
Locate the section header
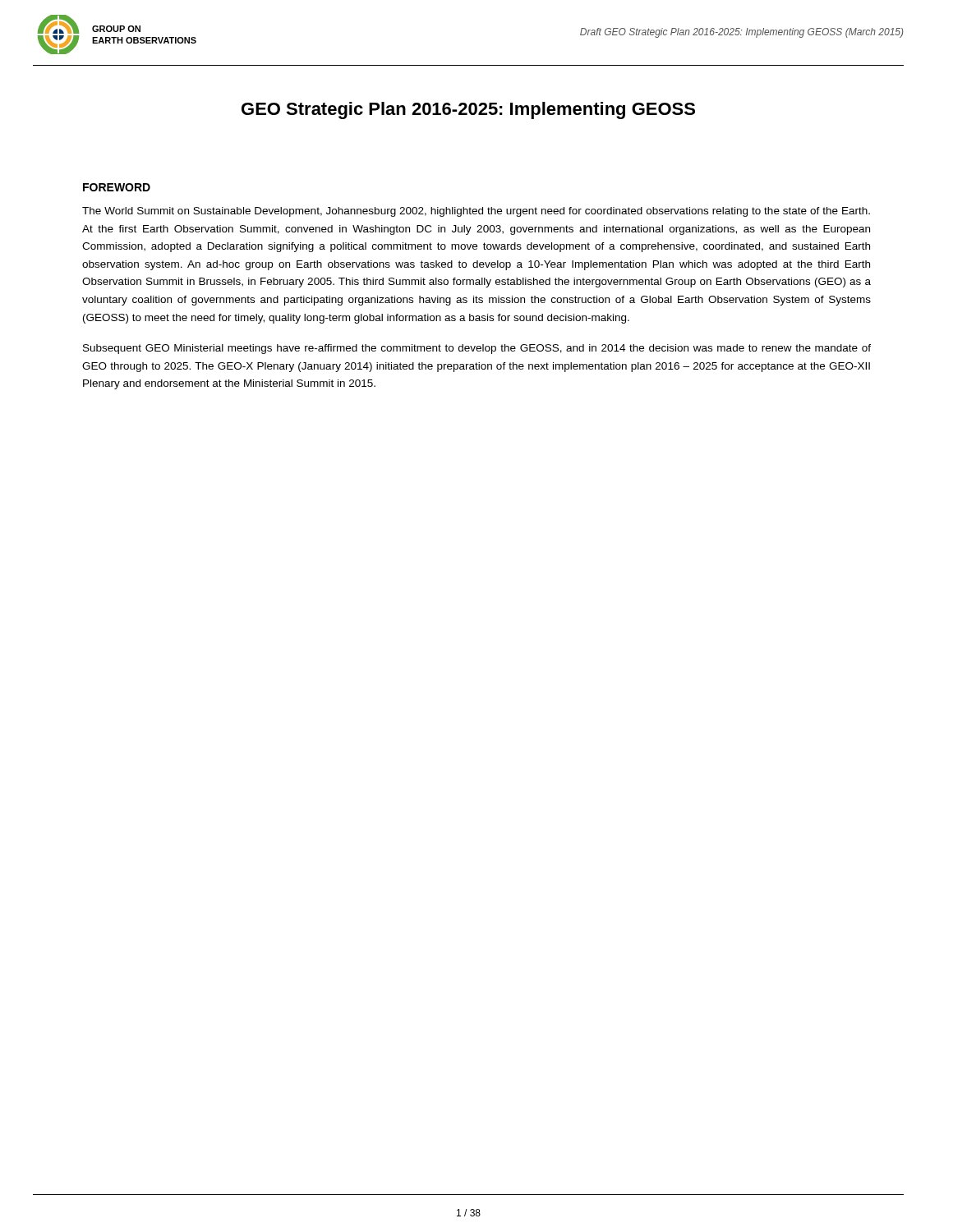(116, 187)
